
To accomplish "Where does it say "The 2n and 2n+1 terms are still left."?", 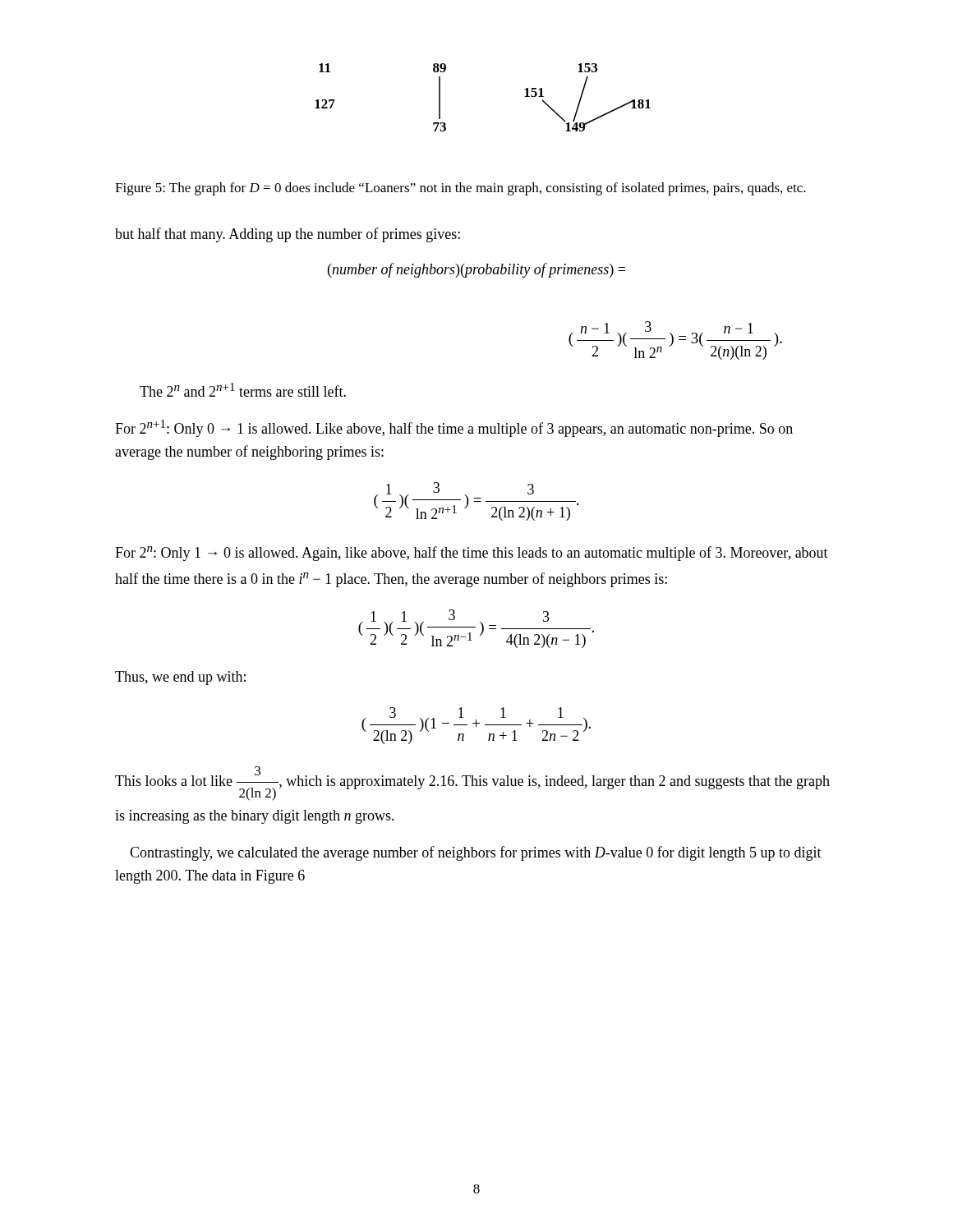I will 243,390.
